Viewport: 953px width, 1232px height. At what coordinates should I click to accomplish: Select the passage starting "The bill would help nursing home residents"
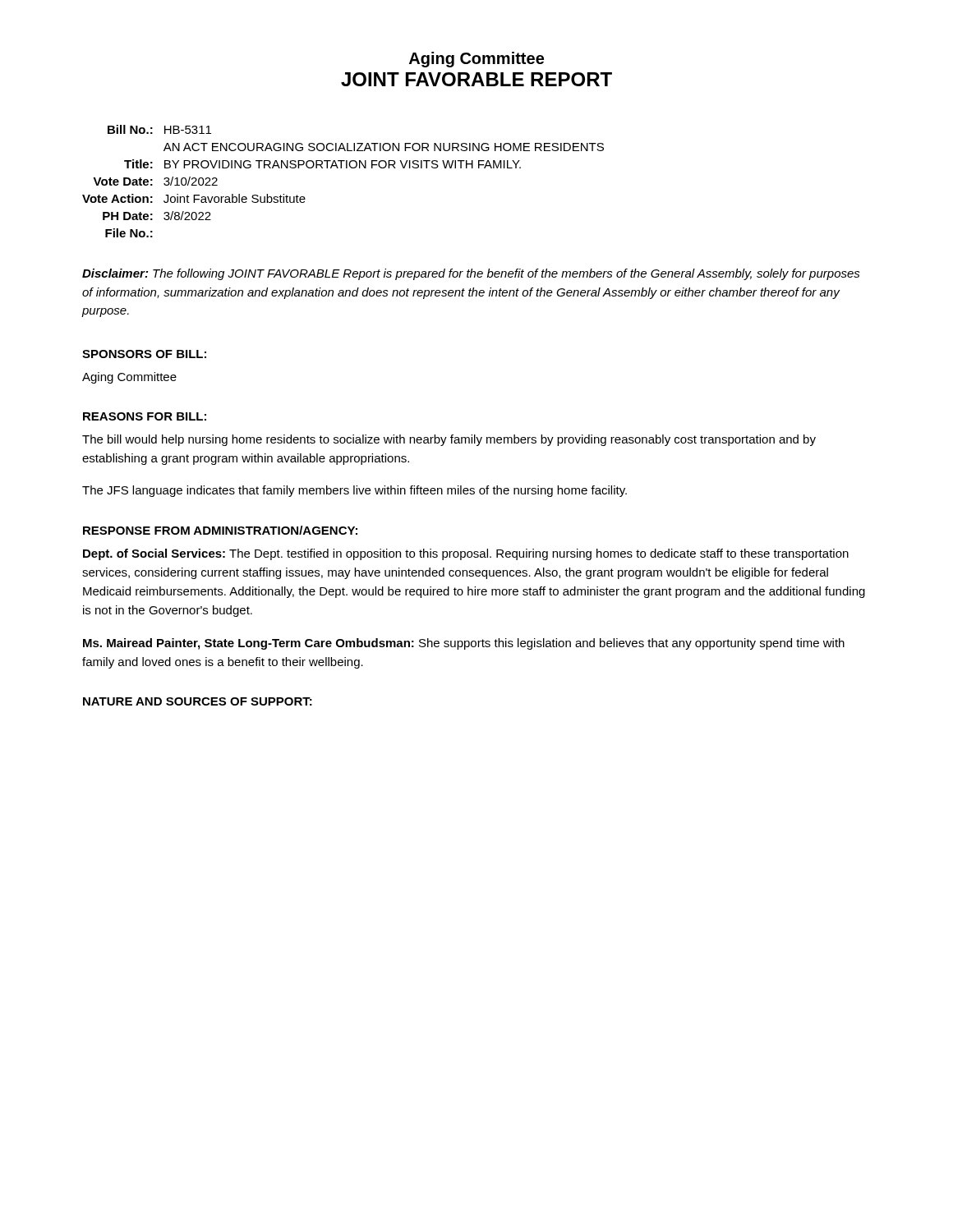[x=449, y=448]
